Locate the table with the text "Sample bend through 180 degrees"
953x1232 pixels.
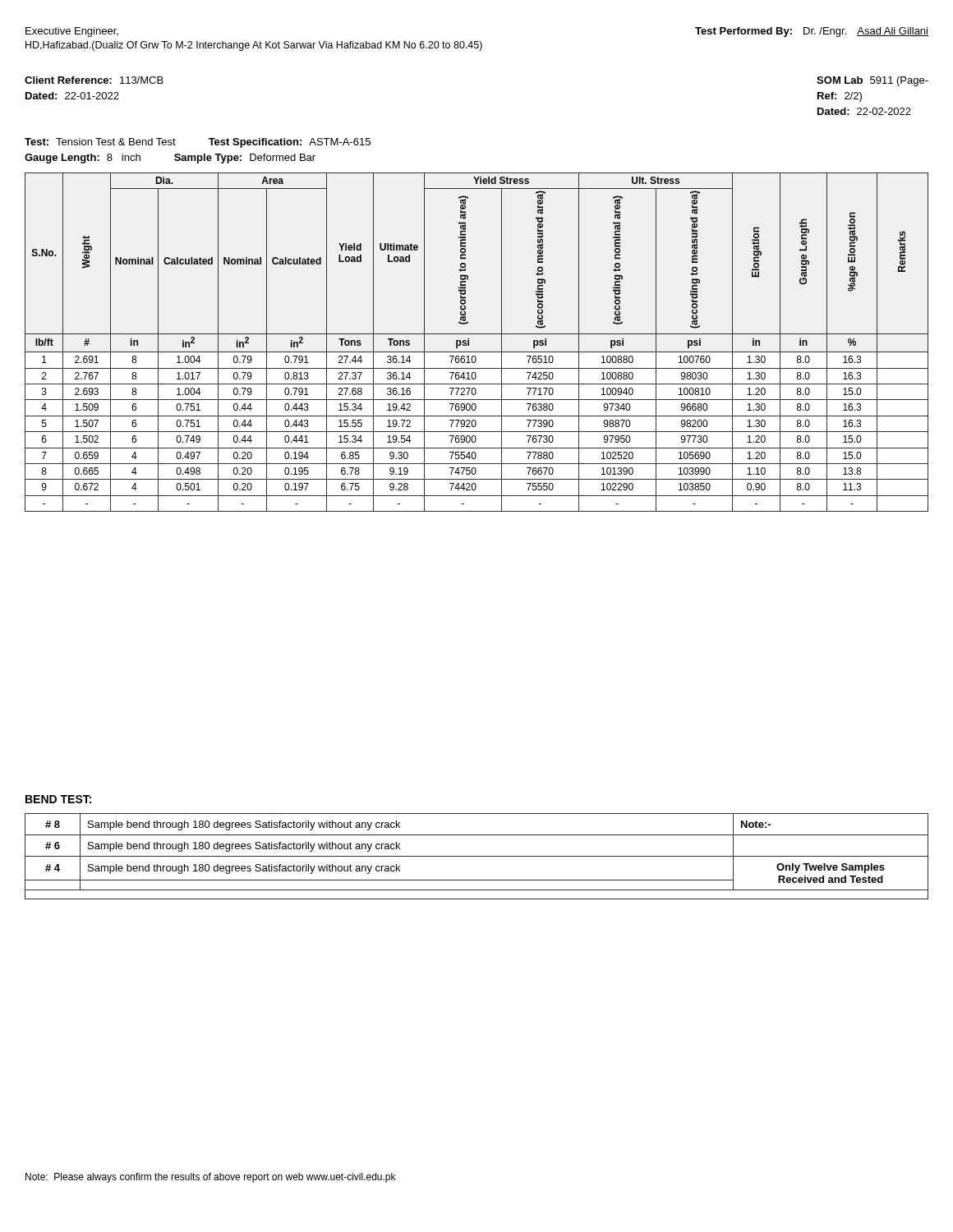coord(476,856)
